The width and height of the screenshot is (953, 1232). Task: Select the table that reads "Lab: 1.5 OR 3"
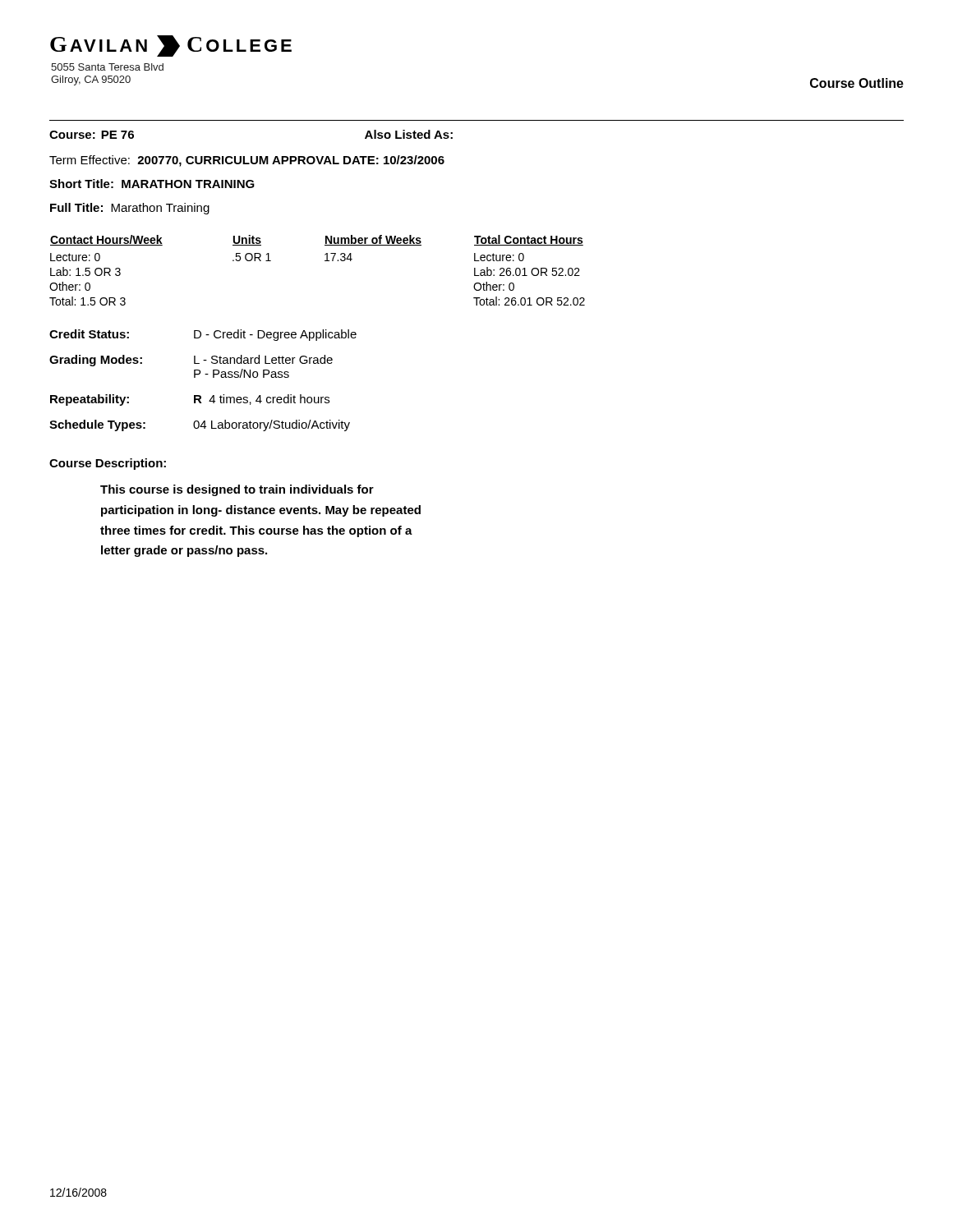point(476,271)
